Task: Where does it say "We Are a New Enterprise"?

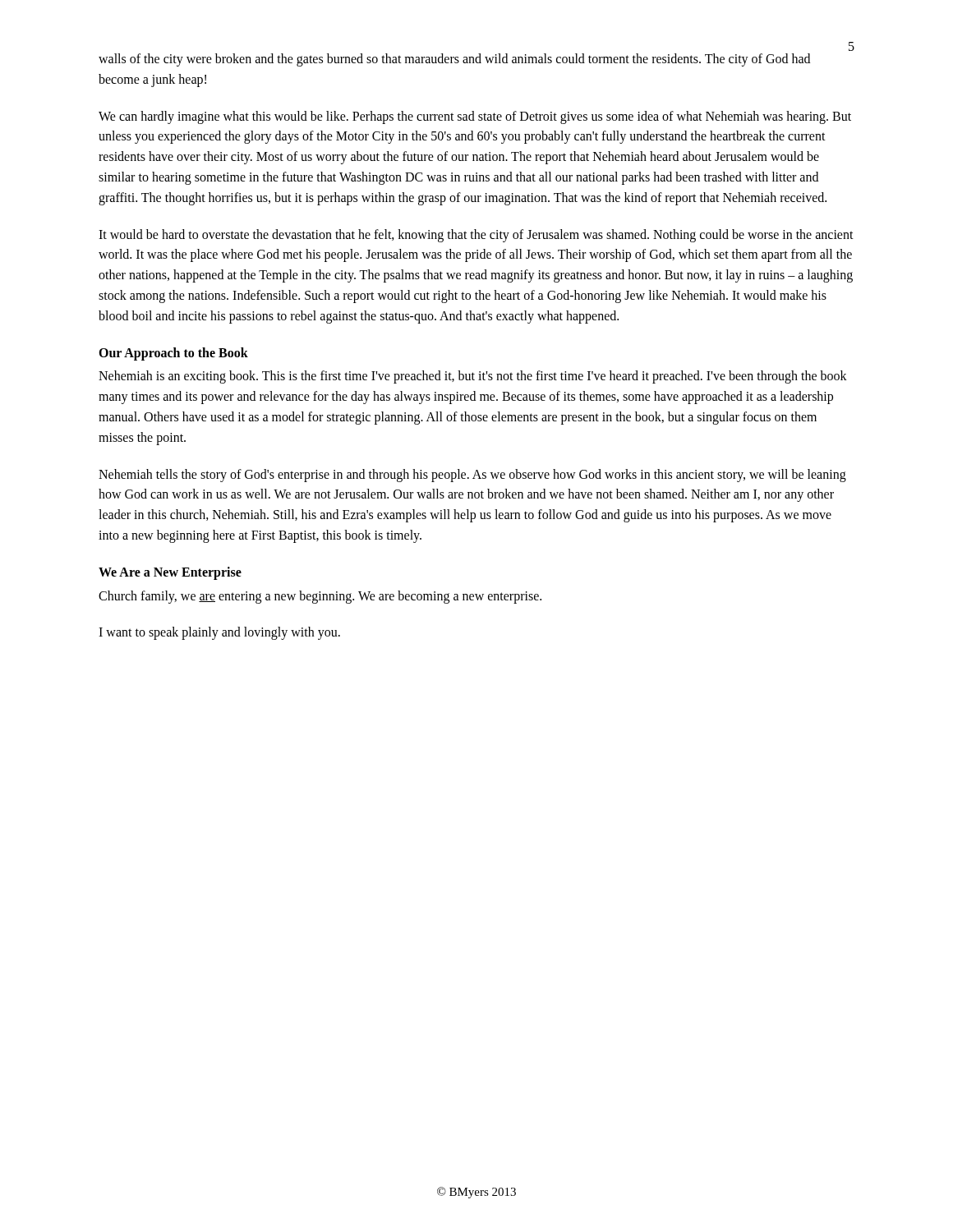Action: click(170, 572)
